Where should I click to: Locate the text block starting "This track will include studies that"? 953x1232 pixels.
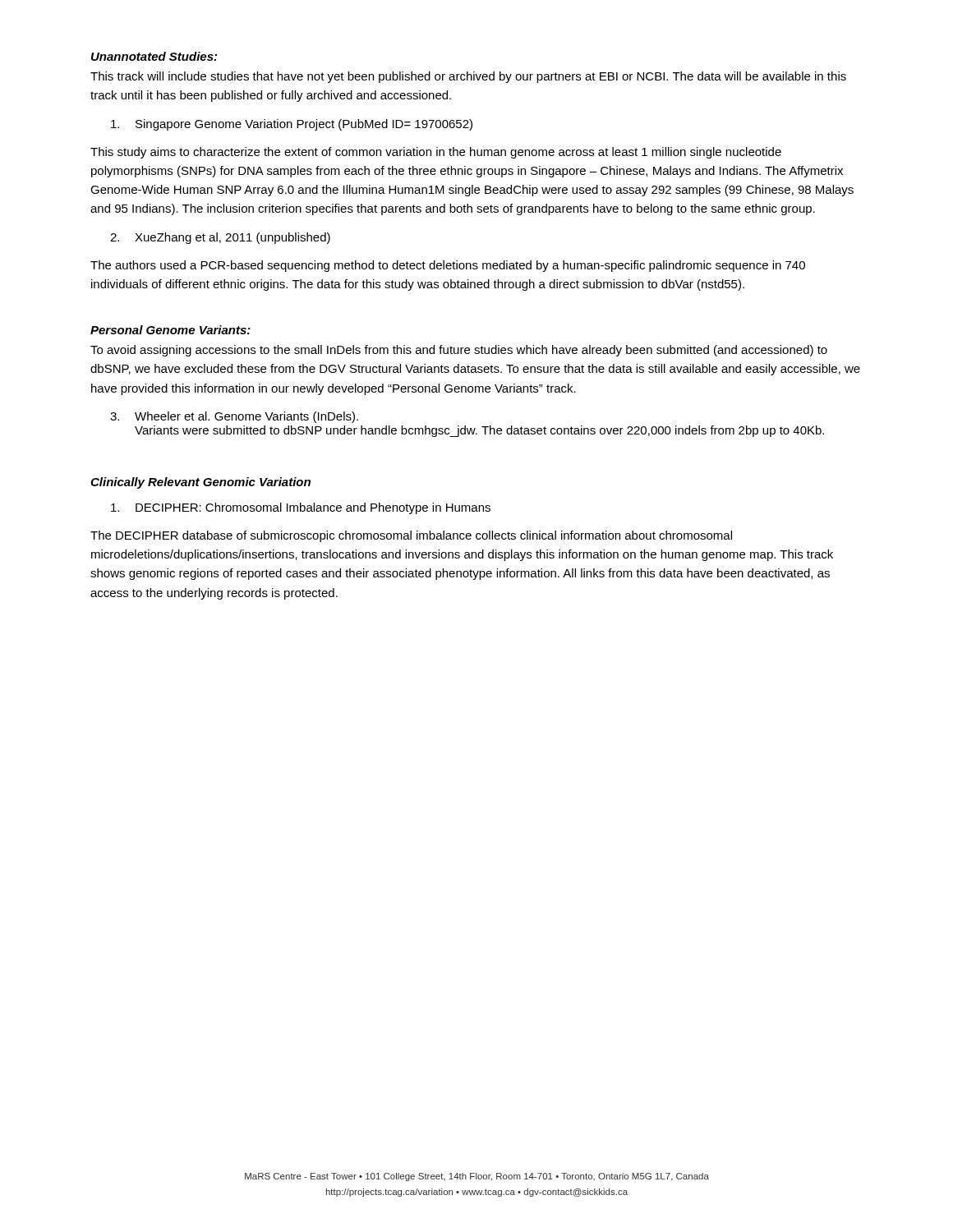click(x=468, y=86)
